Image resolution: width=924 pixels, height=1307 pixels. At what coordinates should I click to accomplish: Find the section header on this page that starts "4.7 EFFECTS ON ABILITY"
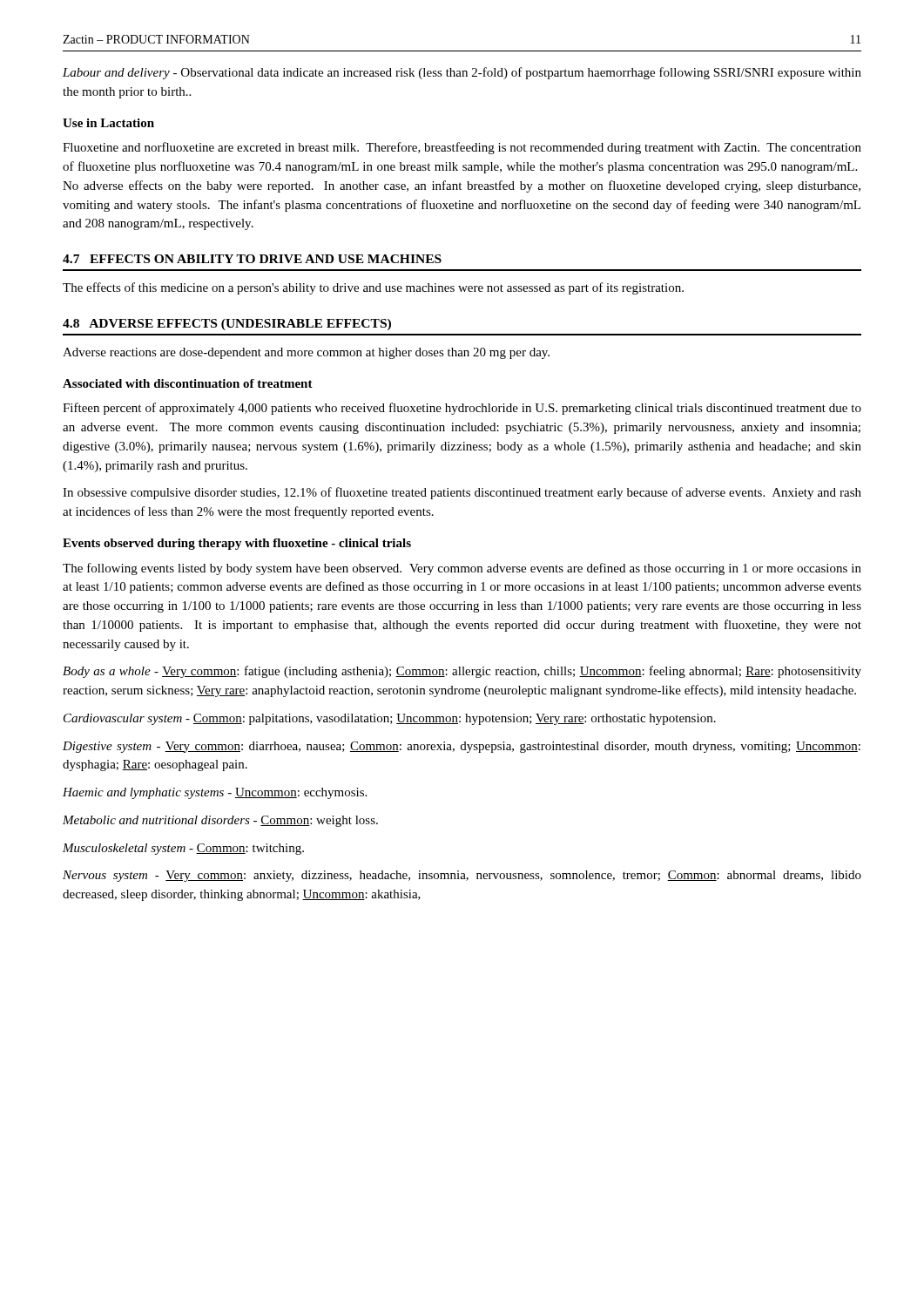click(462, 261)
